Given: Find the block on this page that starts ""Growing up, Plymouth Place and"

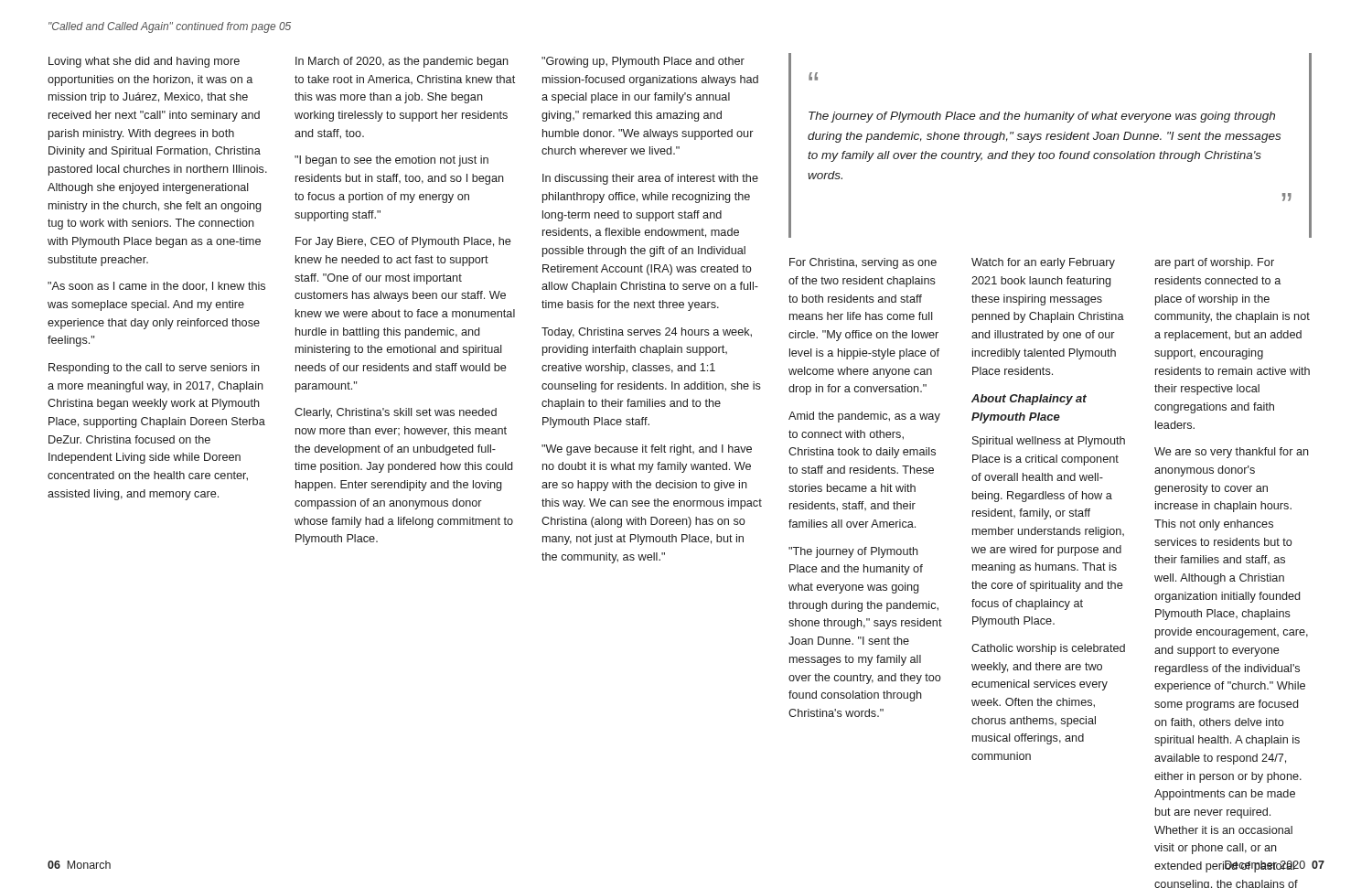Looking at the screenshot, I should coord(652,310).
